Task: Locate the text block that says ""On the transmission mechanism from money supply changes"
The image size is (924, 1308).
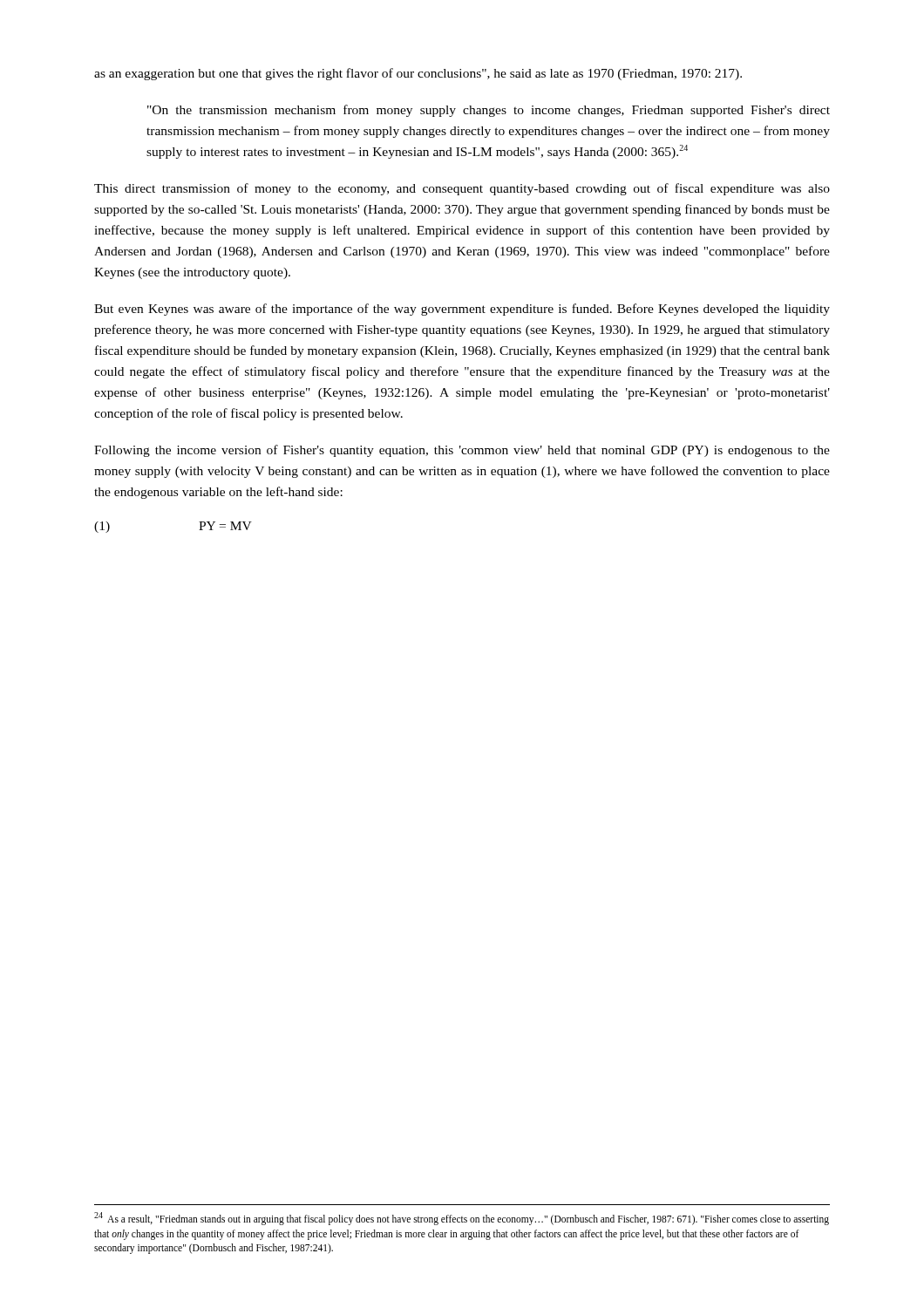Action: [488, 131]
